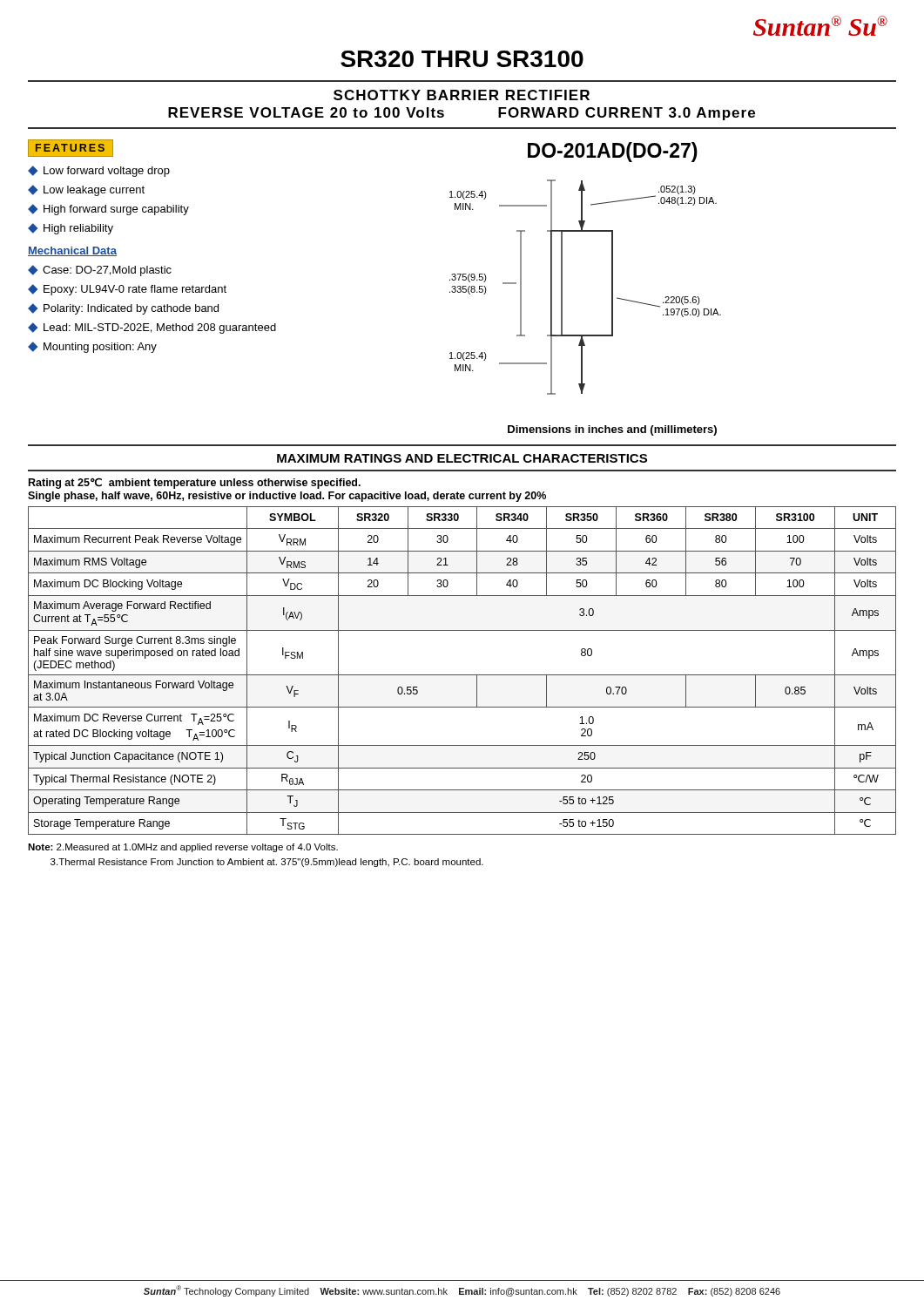924x1307 pixels.
Task: Click the engineering diagram
Action: pyautogui.click(x=612, y=295)
